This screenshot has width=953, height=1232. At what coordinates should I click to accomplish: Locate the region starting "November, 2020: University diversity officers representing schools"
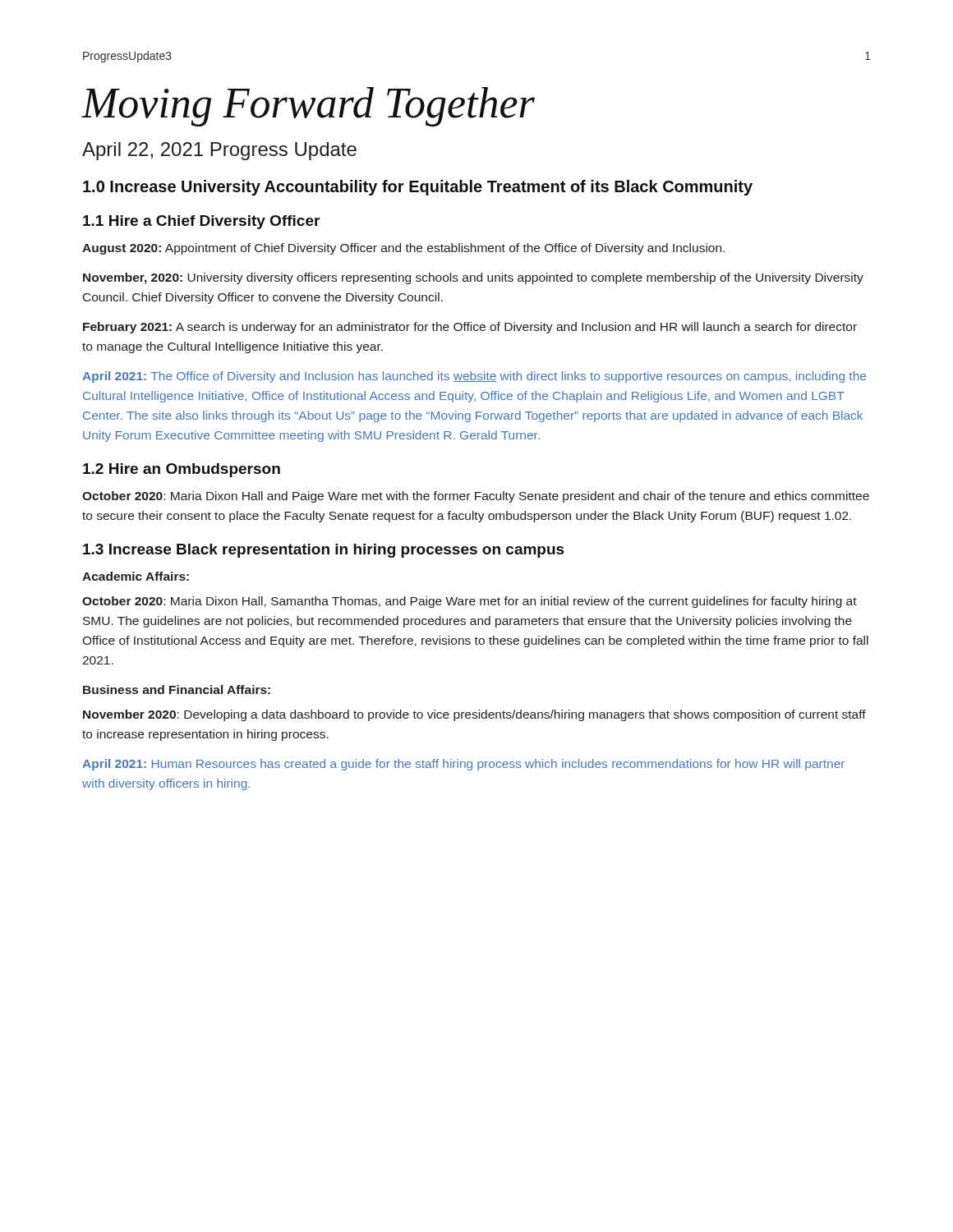(476, 287)
